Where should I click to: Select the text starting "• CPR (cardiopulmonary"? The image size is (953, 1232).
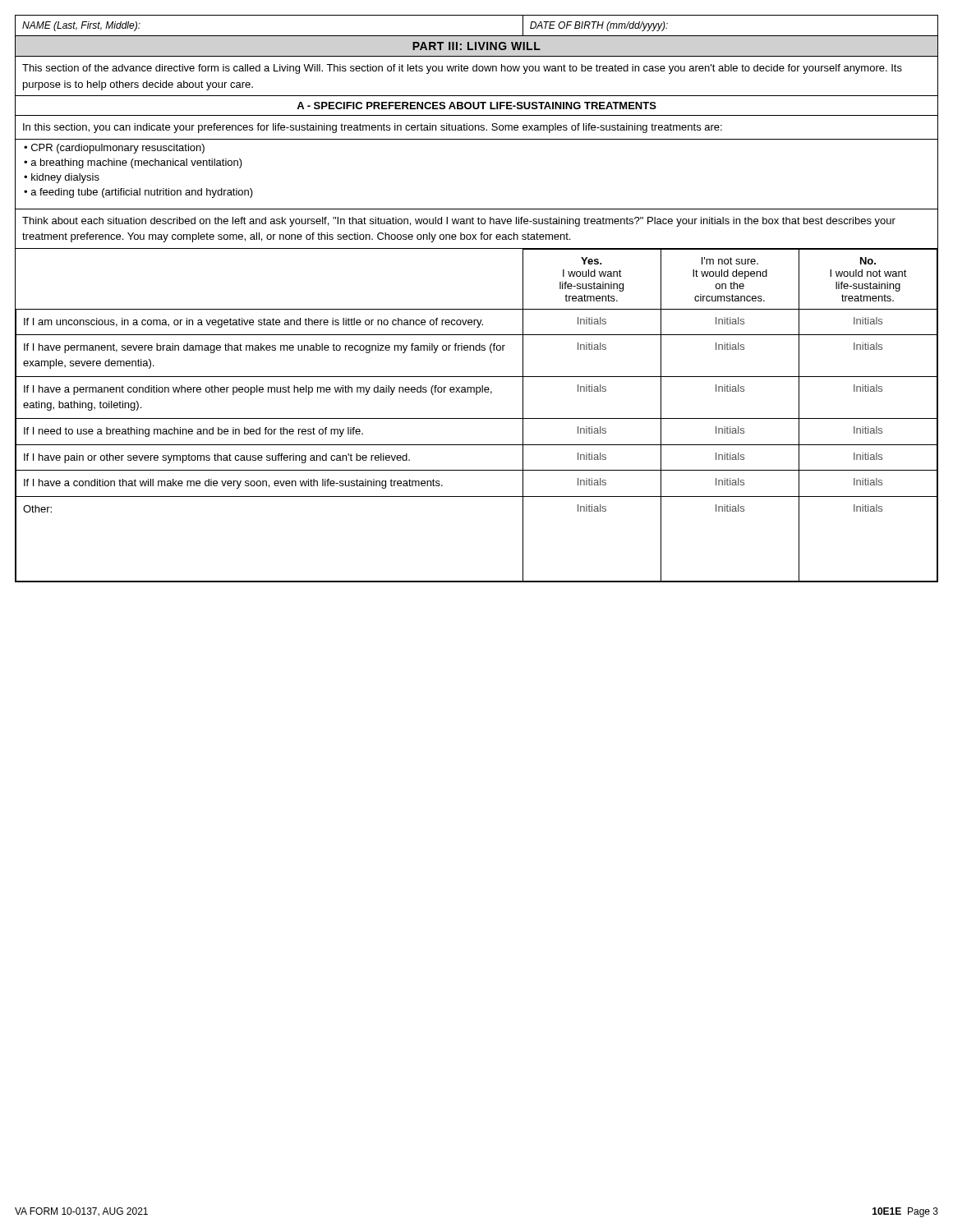click(x=114, y=147)
